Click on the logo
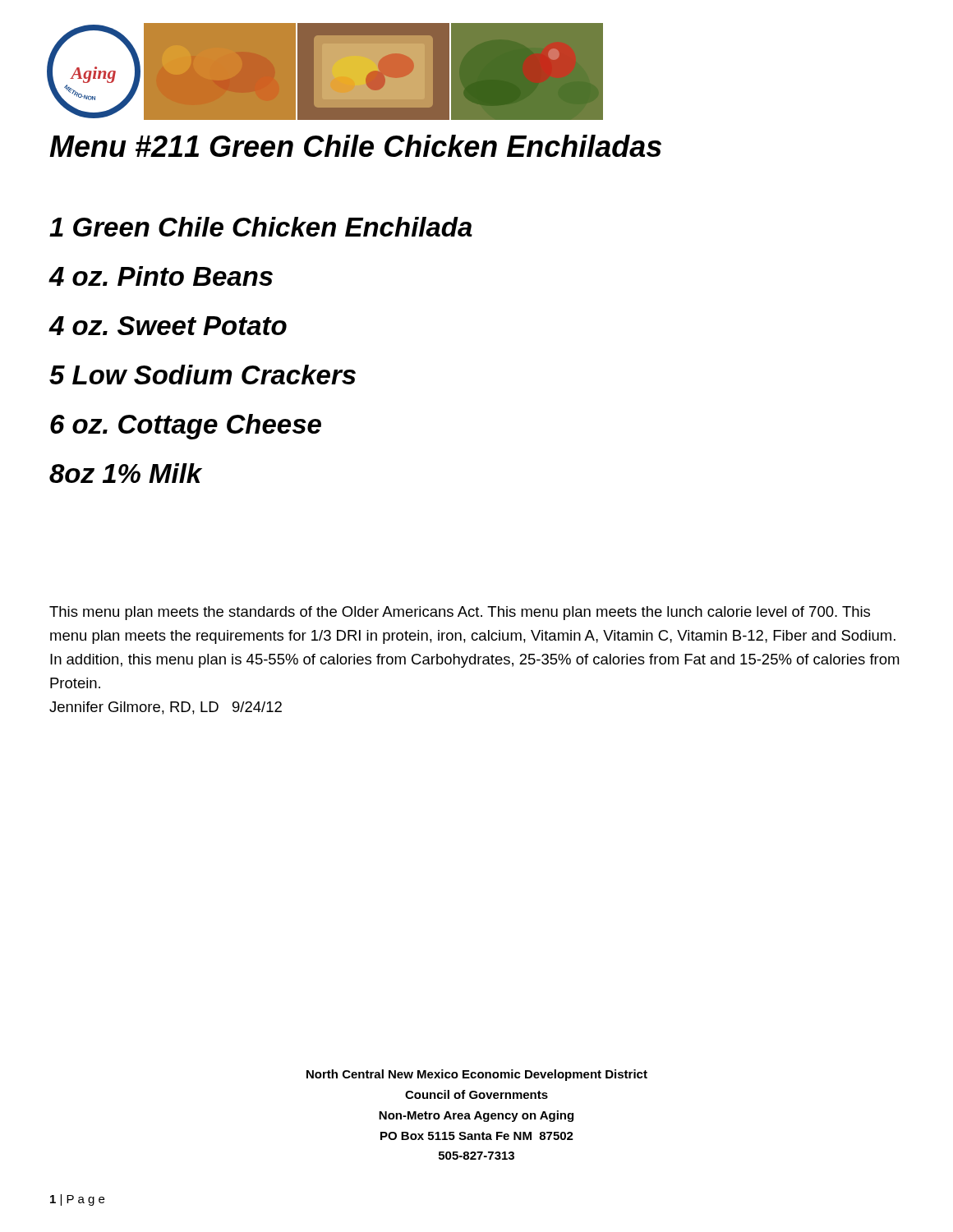Image resolution: width=953 pixels, height=1232 pixels. coord(324,71)
